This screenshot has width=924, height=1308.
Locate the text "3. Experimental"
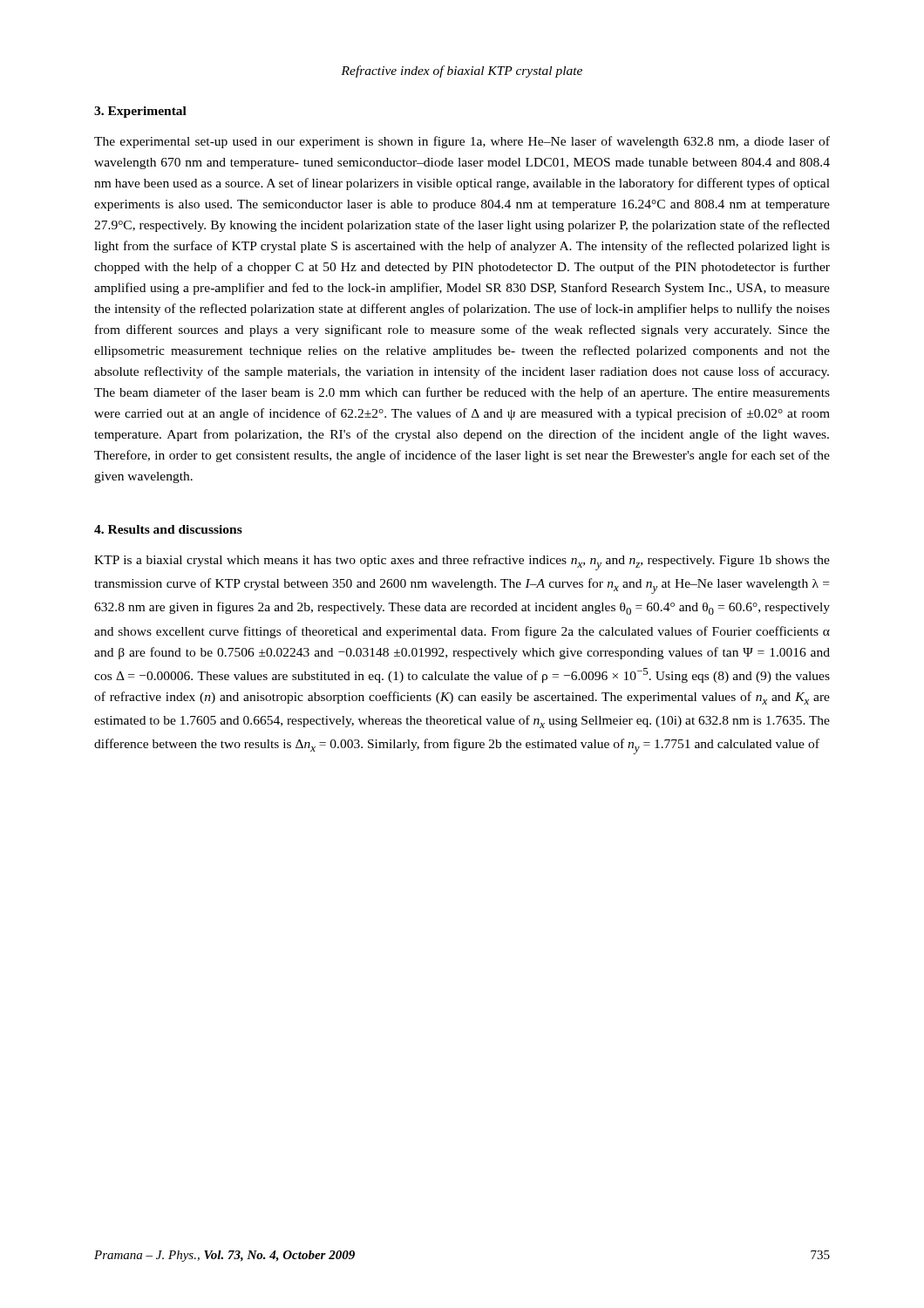(x=140, y=110)
